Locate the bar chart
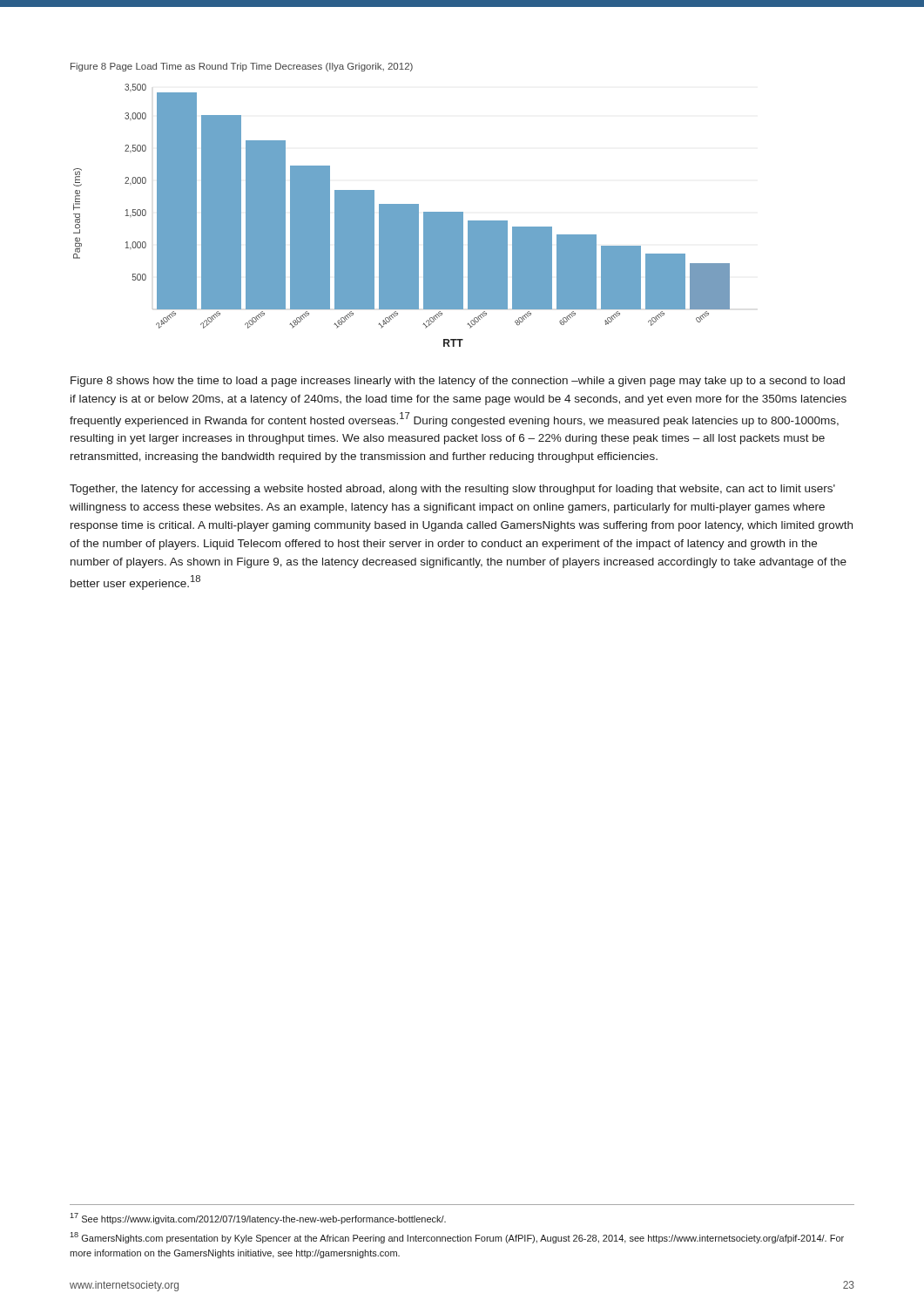 462,215
